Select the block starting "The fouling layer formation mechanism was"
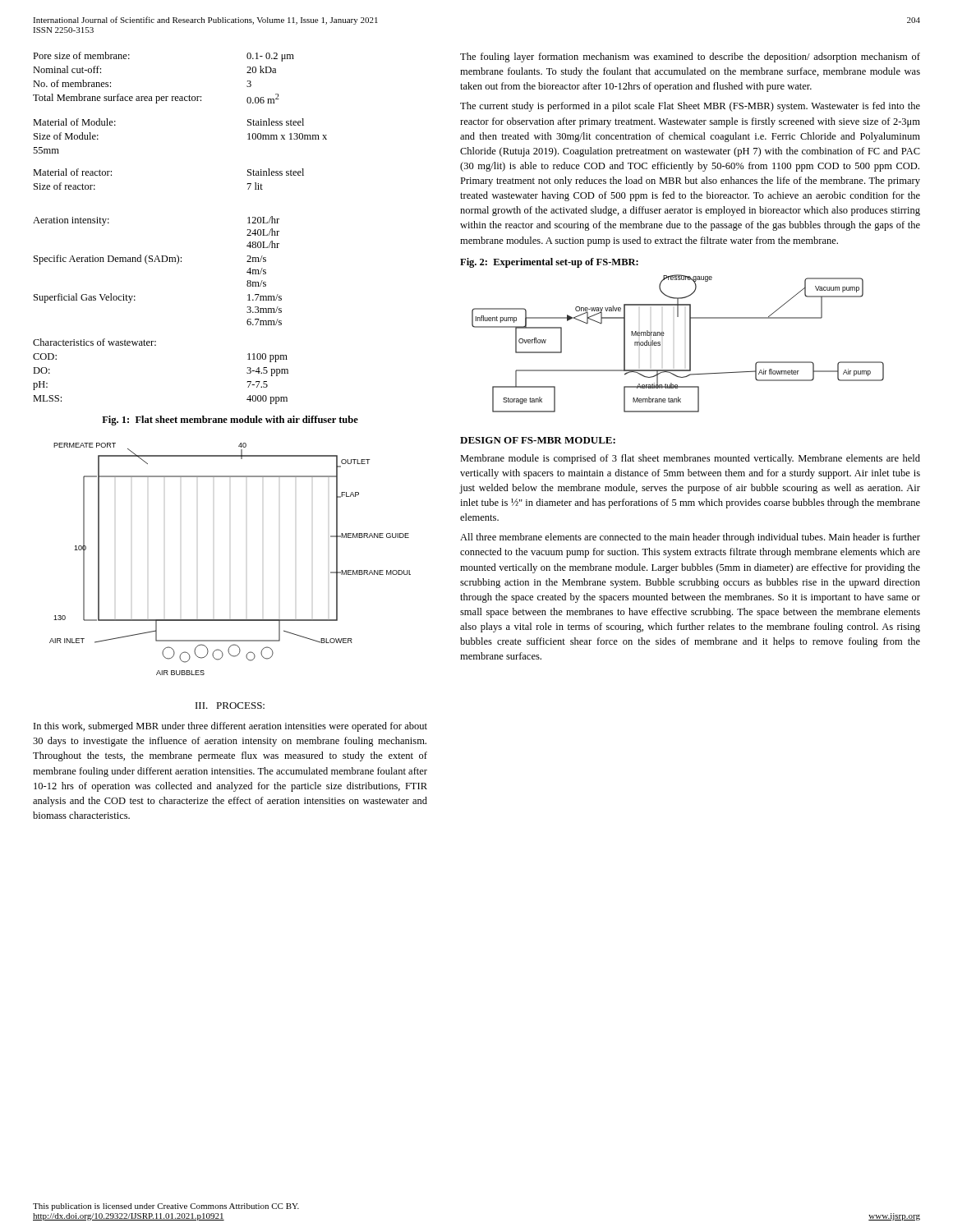953x1232 pixels. (690, 72)
